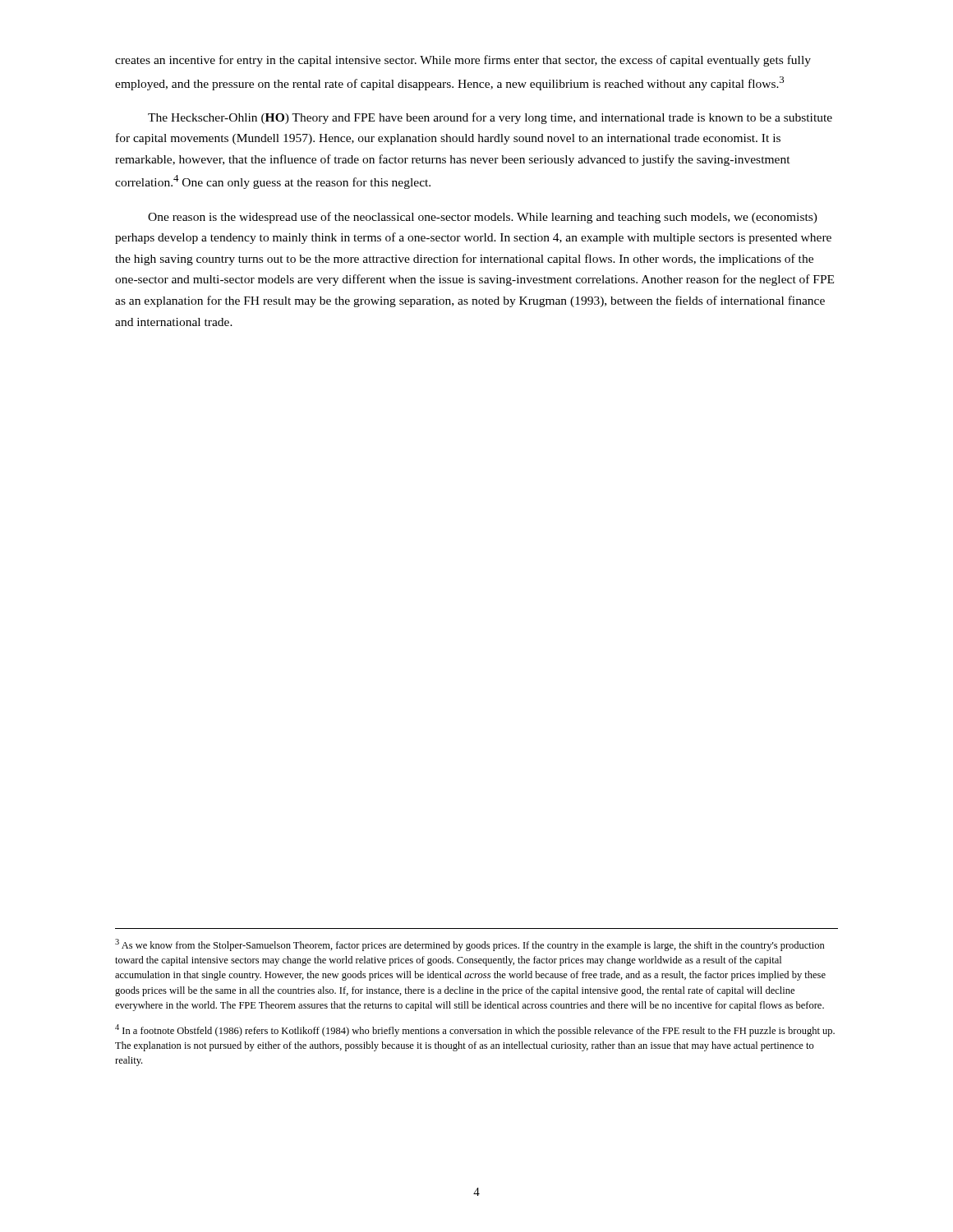Find the footnote with the text "4 In a footnote"
The image size is (953, 1232).
pos(475,1044)
